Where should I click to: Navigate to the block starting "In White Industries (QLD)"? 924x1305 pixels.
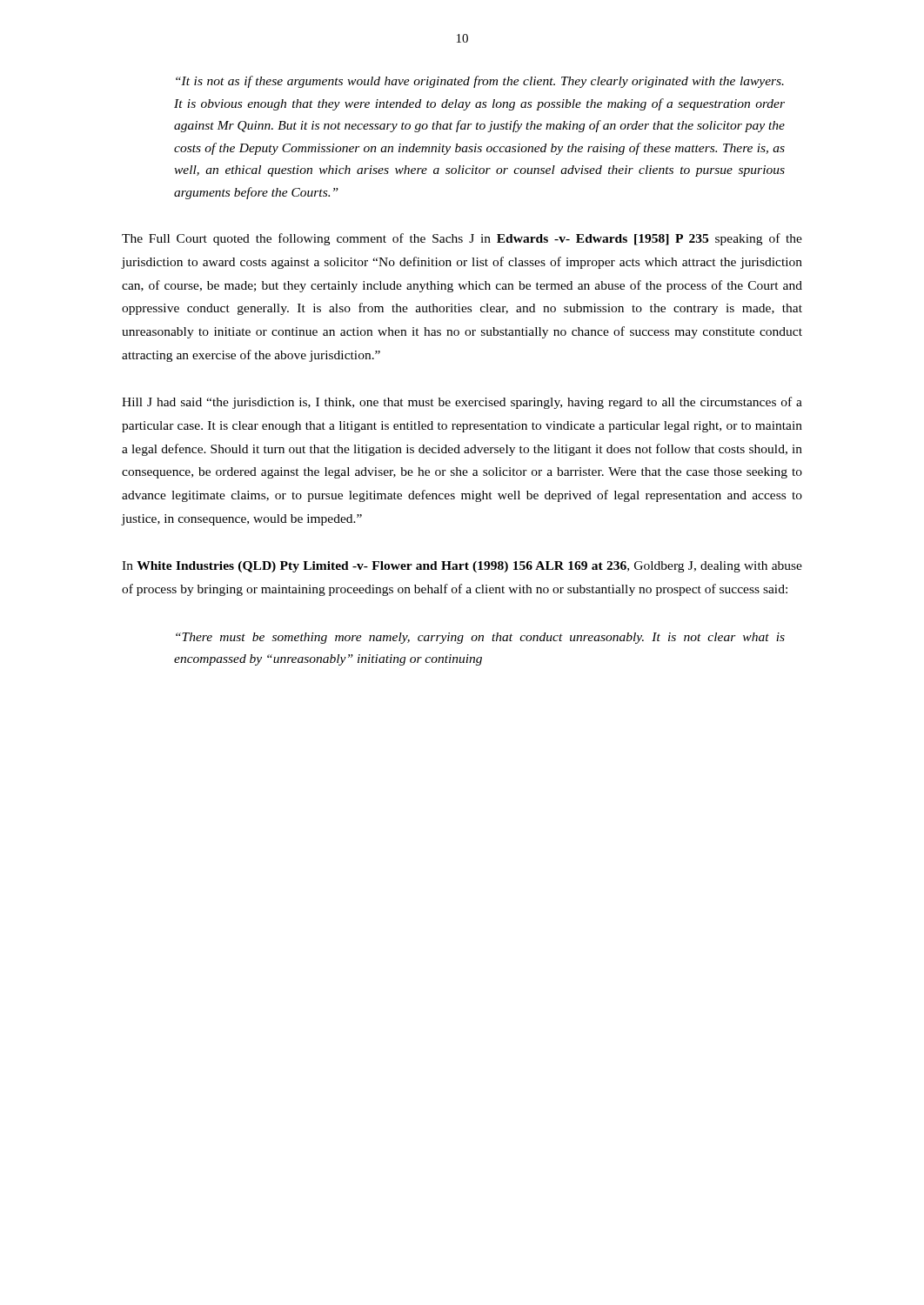point(462,577)
